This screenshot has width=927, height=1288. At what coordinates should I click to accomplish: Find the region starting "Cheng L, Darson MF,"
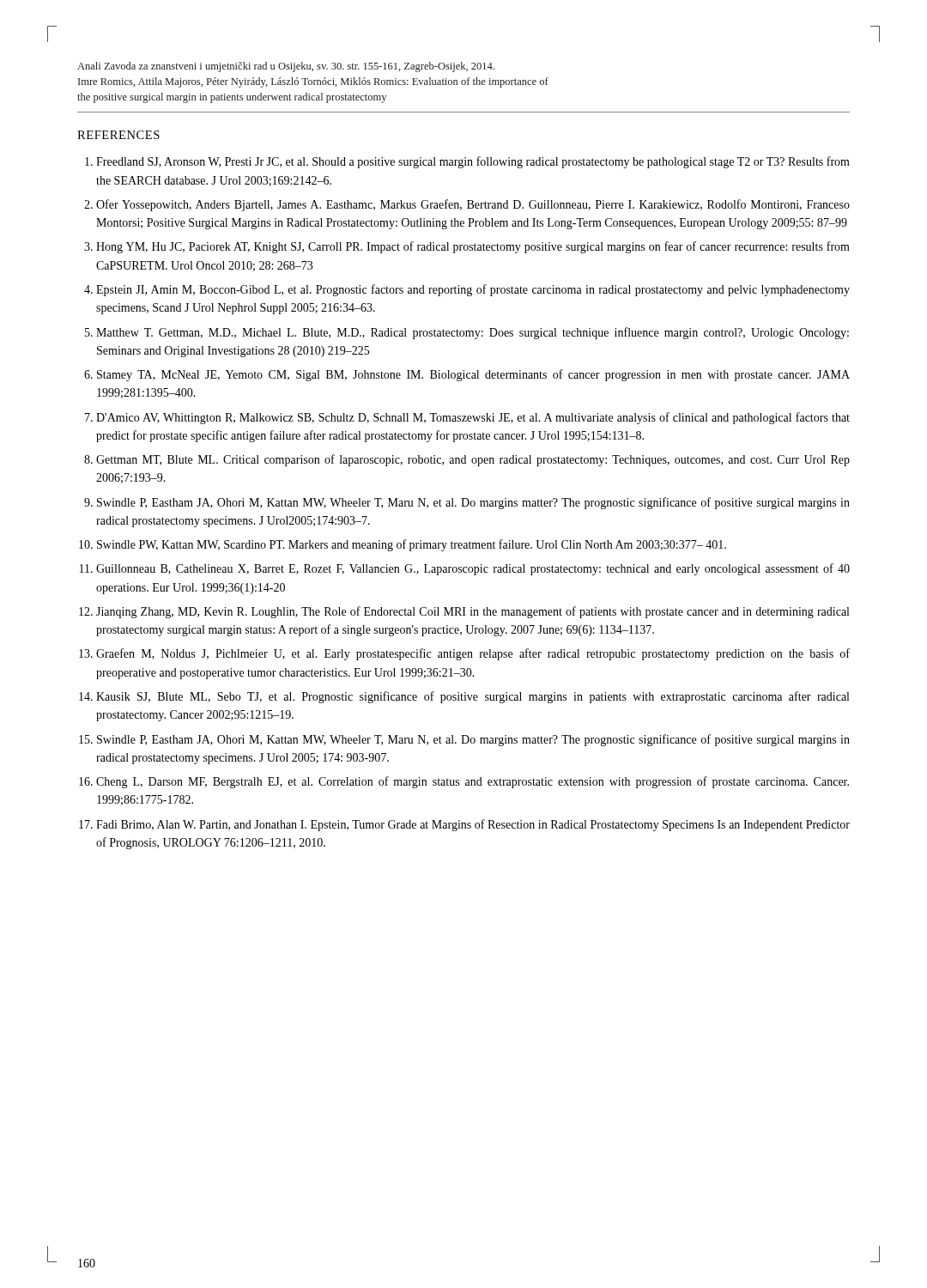point(473,791)
